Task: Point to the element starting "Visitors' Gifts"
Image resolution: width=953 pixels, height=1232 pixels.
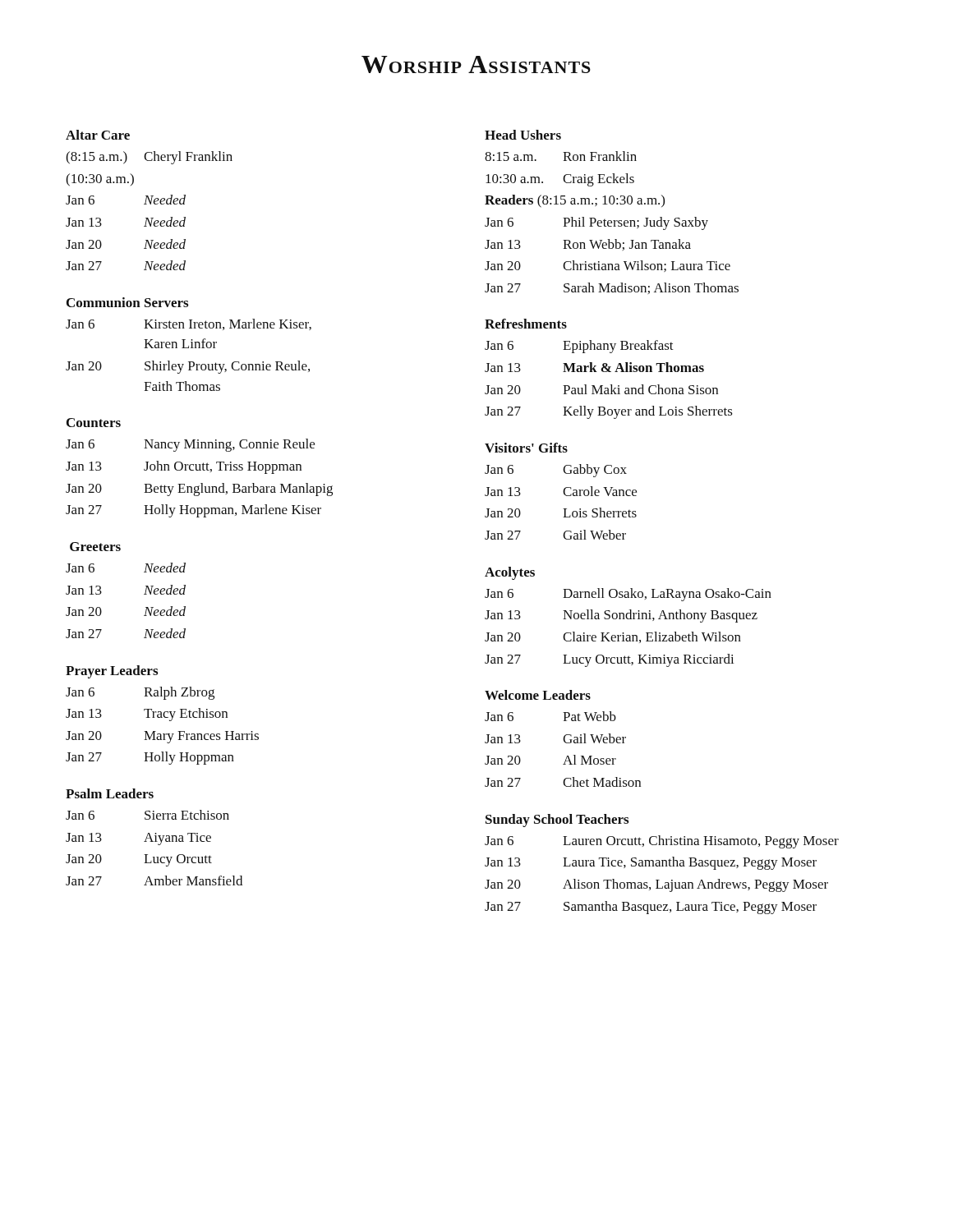Action: [526, 448]
